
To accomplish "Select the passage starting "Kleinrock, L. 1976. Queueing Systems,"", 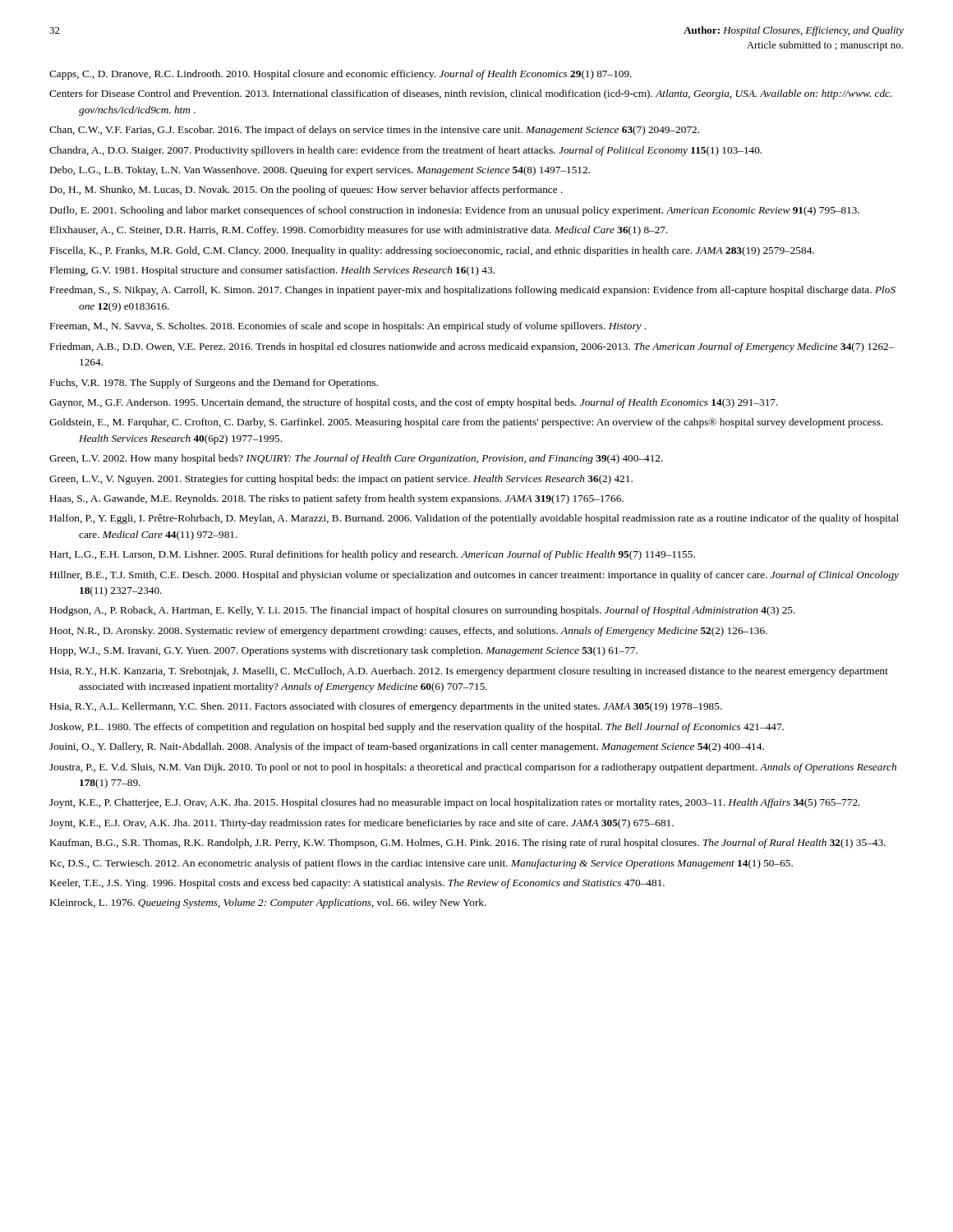I will pyautogui.click(x=268, y=903).
